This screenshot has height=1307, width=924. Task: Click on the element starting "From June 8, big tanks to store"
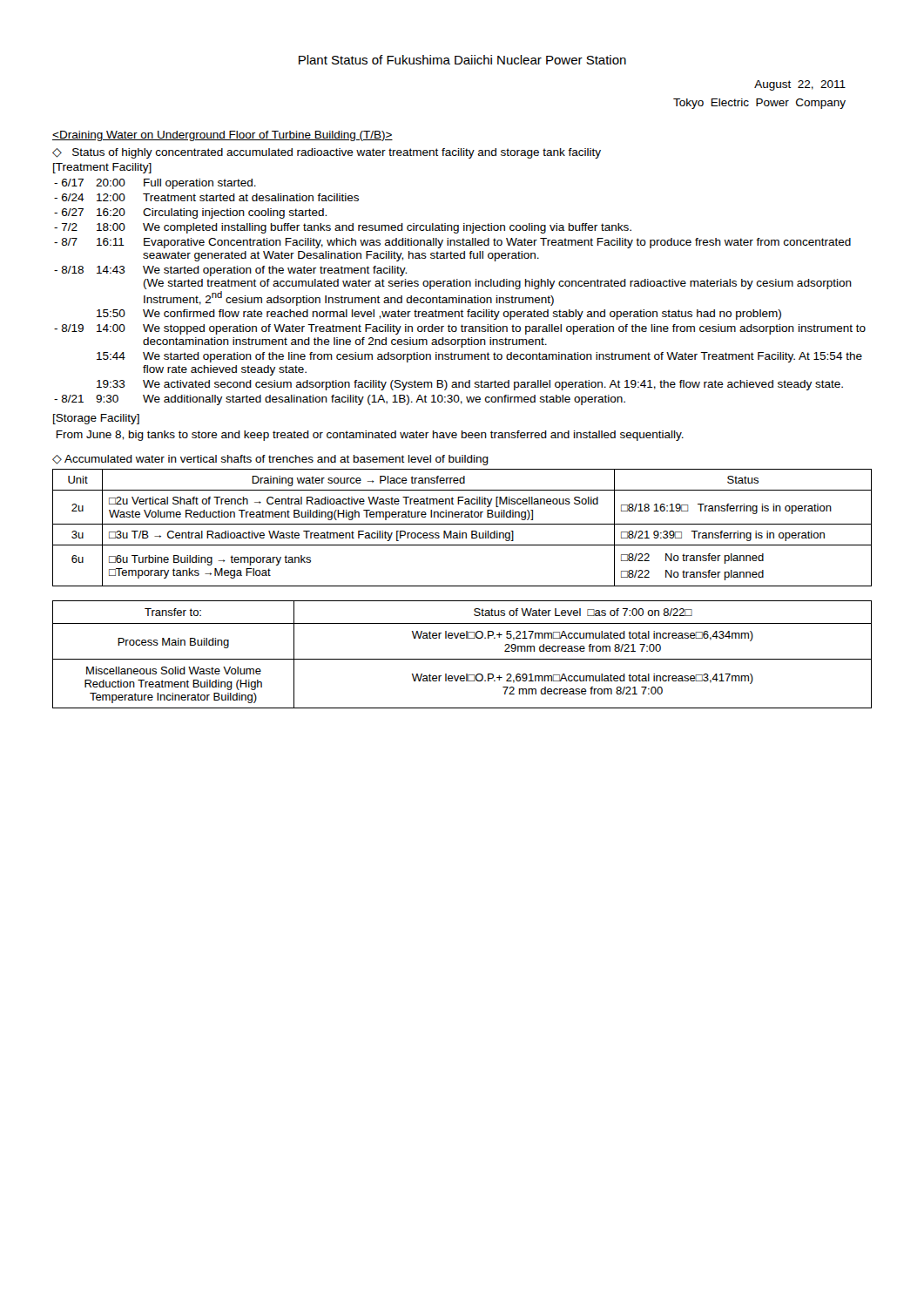click(x=368, y=435)
